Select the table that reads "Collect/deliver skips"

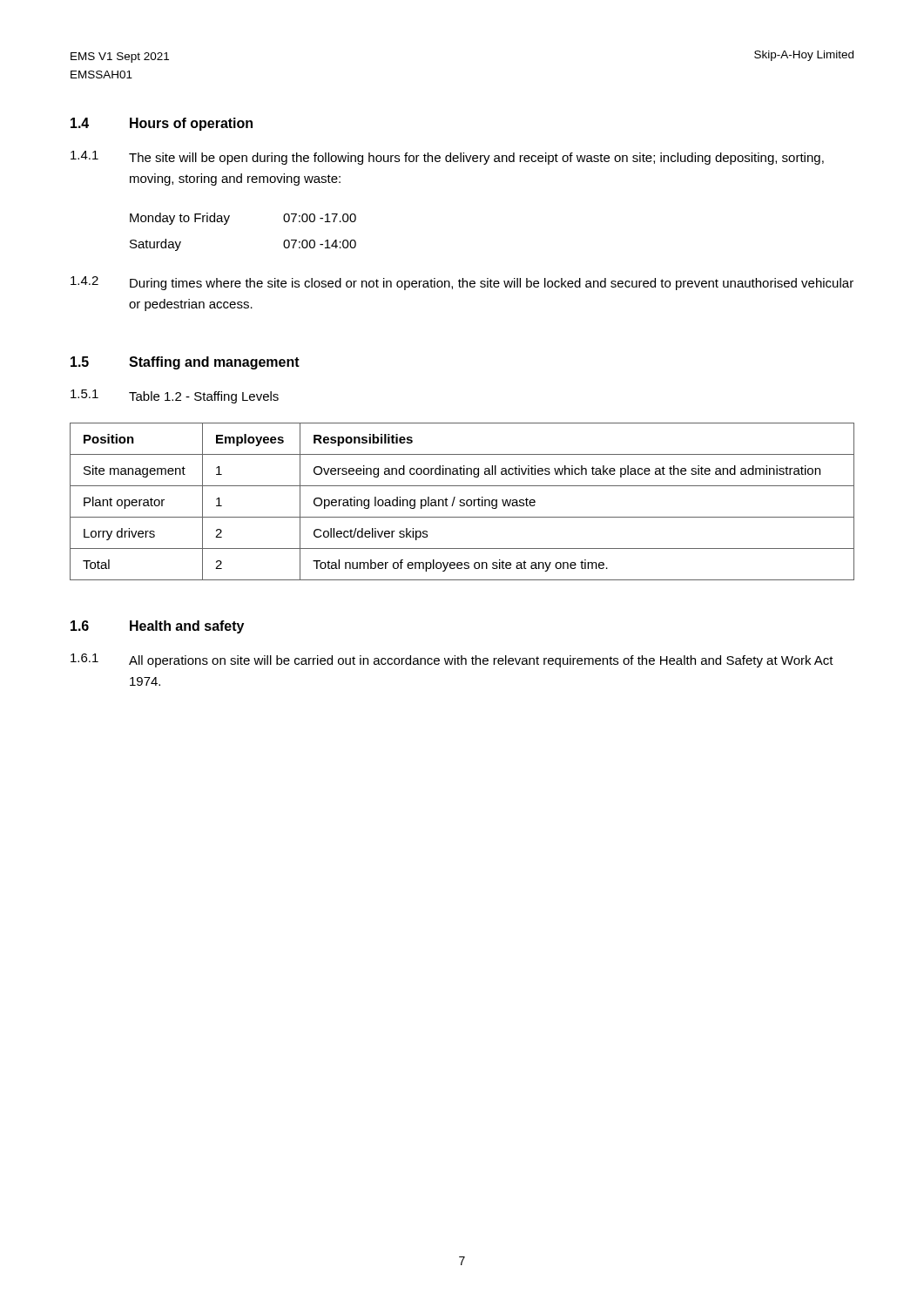coord(462,501)
